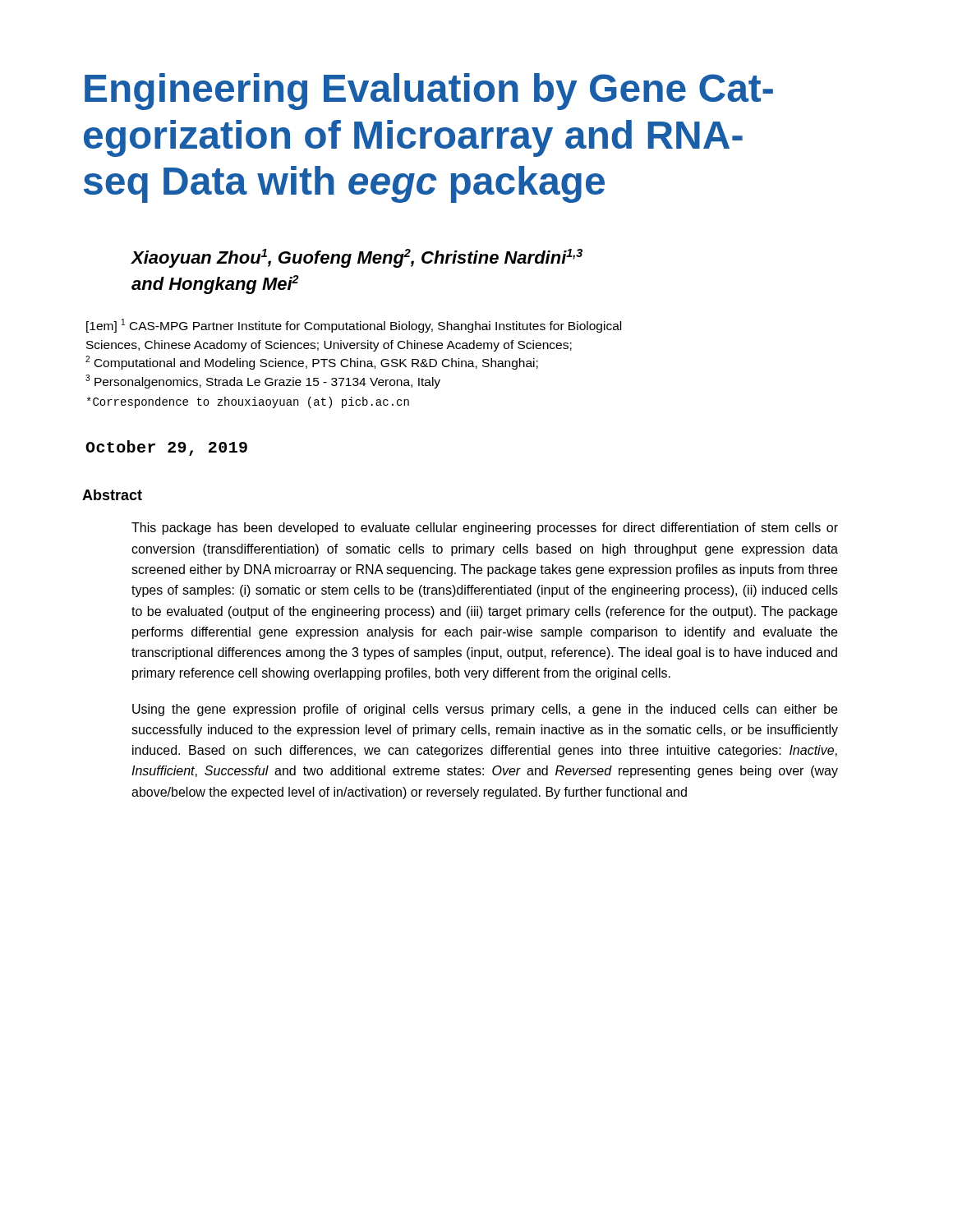
Task: Click on the text starting "Engineering Evaluation by"
Action: [476, 135]
